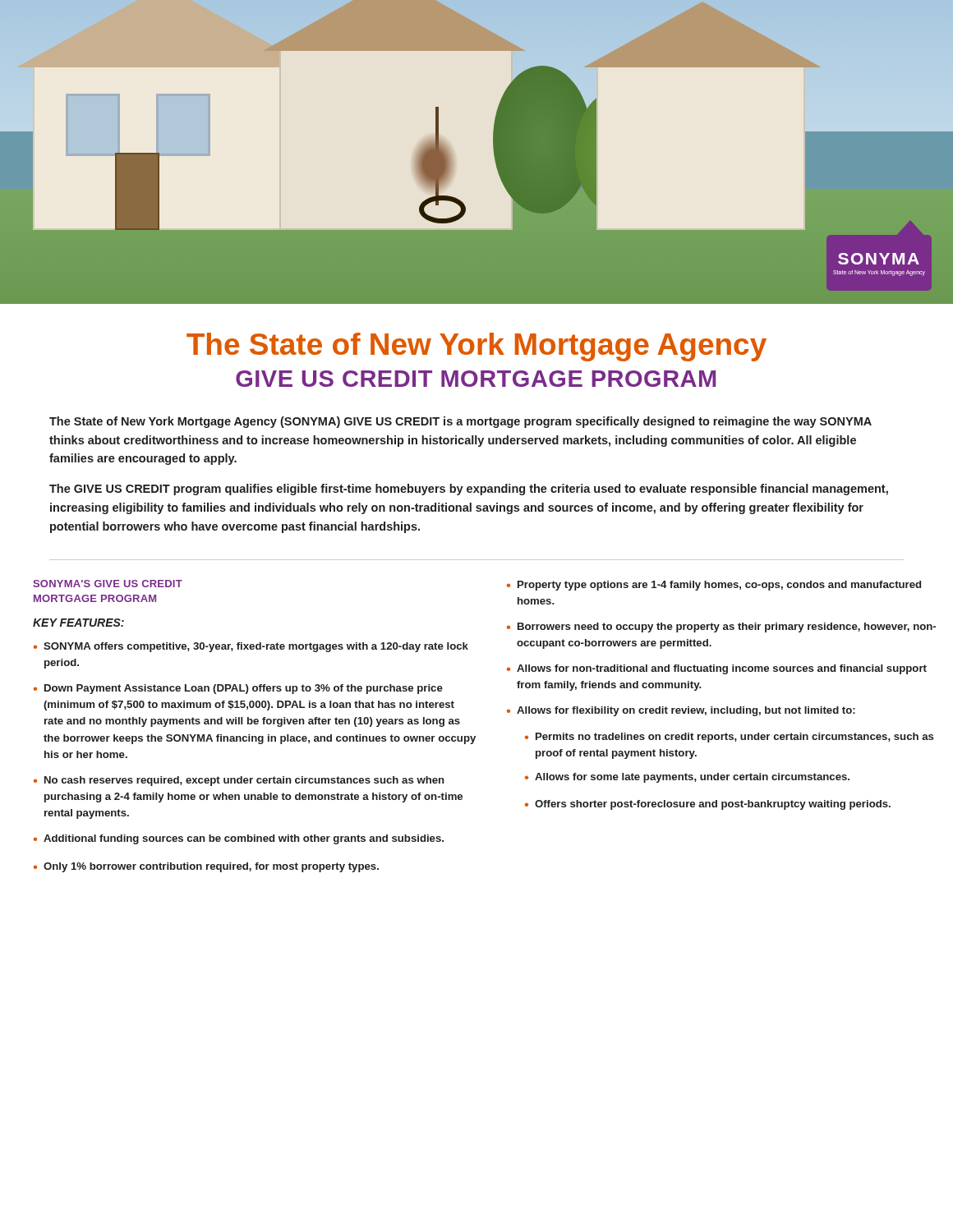Screen dimensions: 1232x953
Task: Find the title that reads "The State of New"
Action: (x=476, y=360)
